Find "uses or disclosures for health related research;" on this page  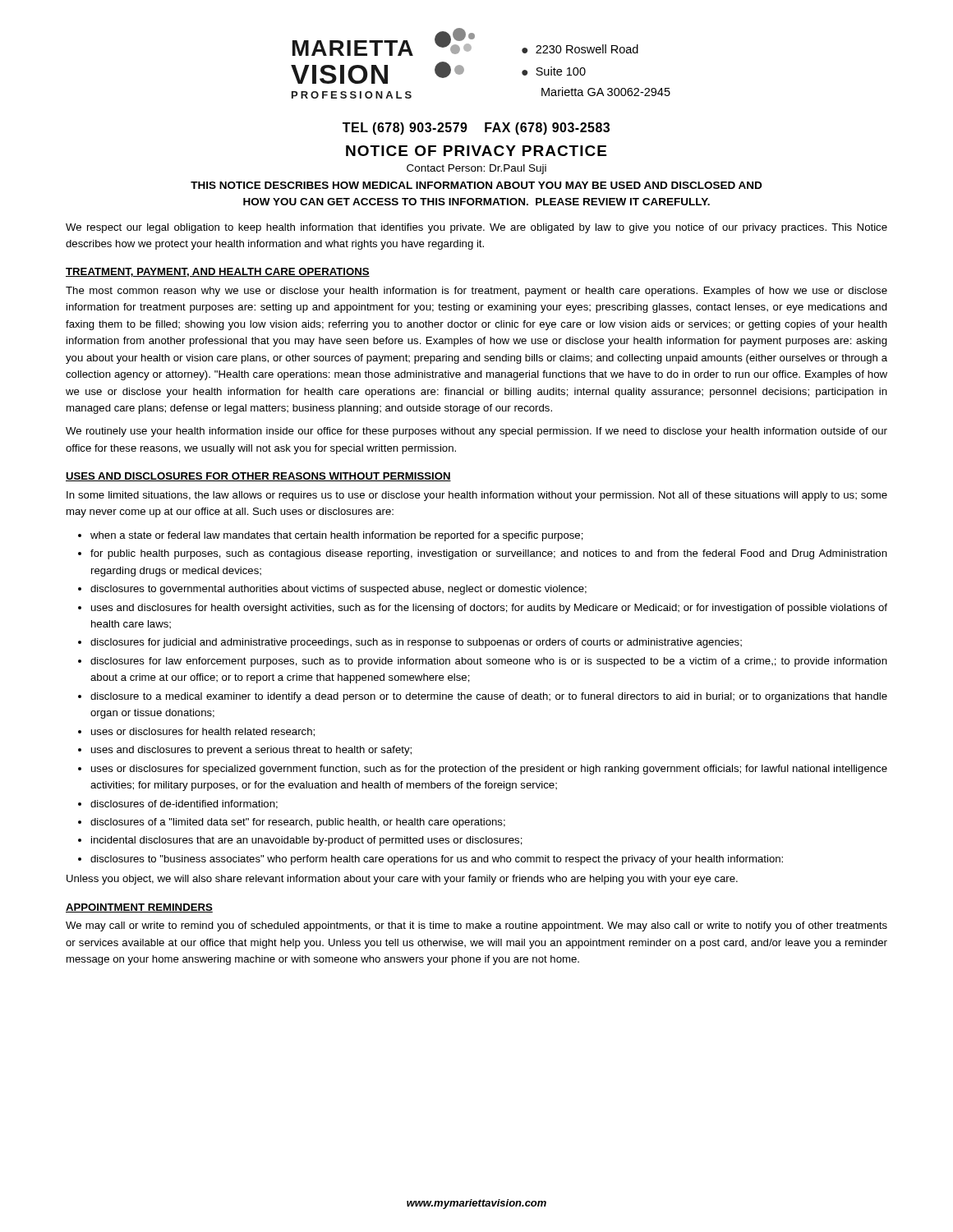point(203,731)
